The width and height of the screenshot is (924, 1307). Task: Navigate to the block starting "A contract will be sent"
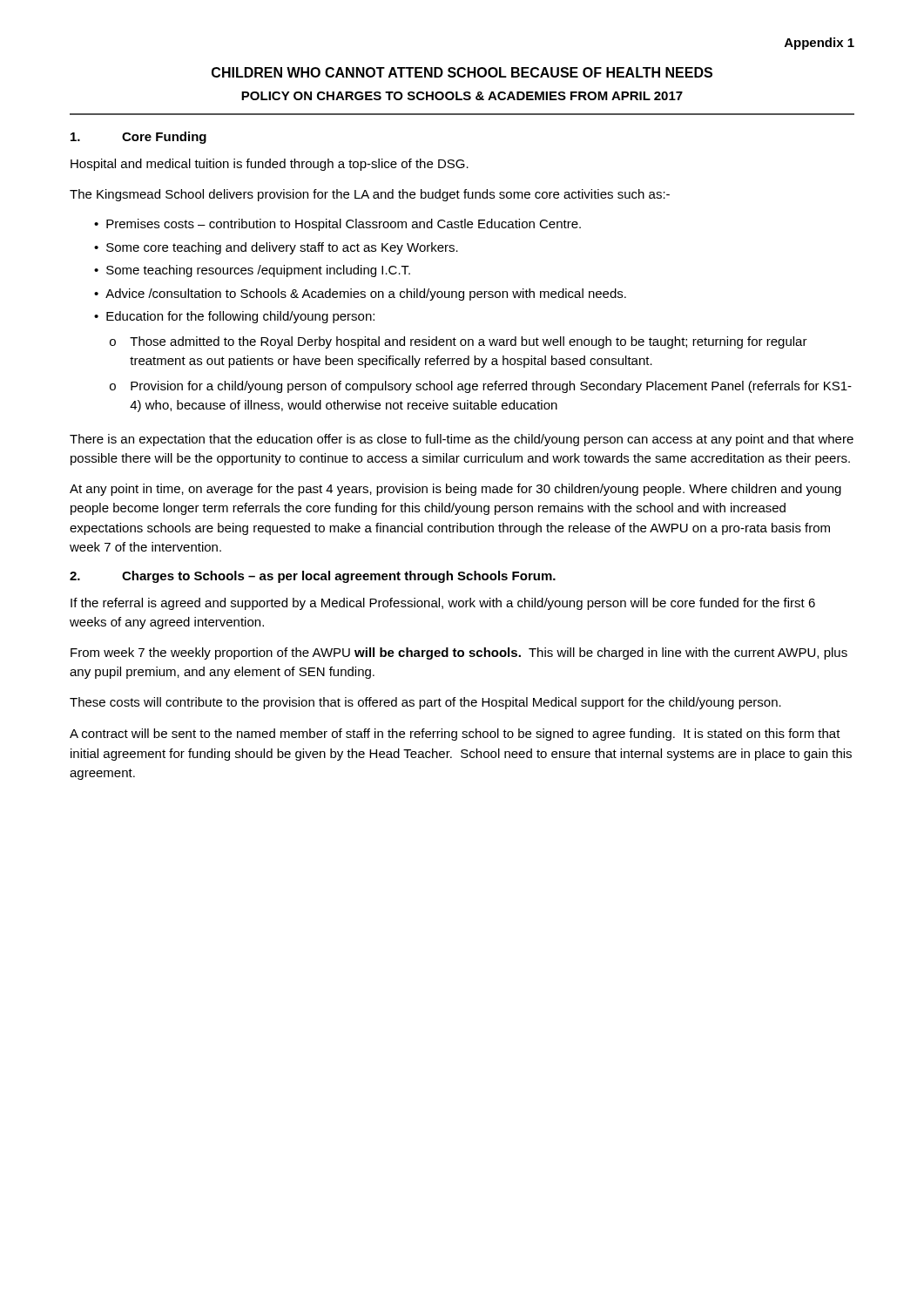(x=461, y=753)
